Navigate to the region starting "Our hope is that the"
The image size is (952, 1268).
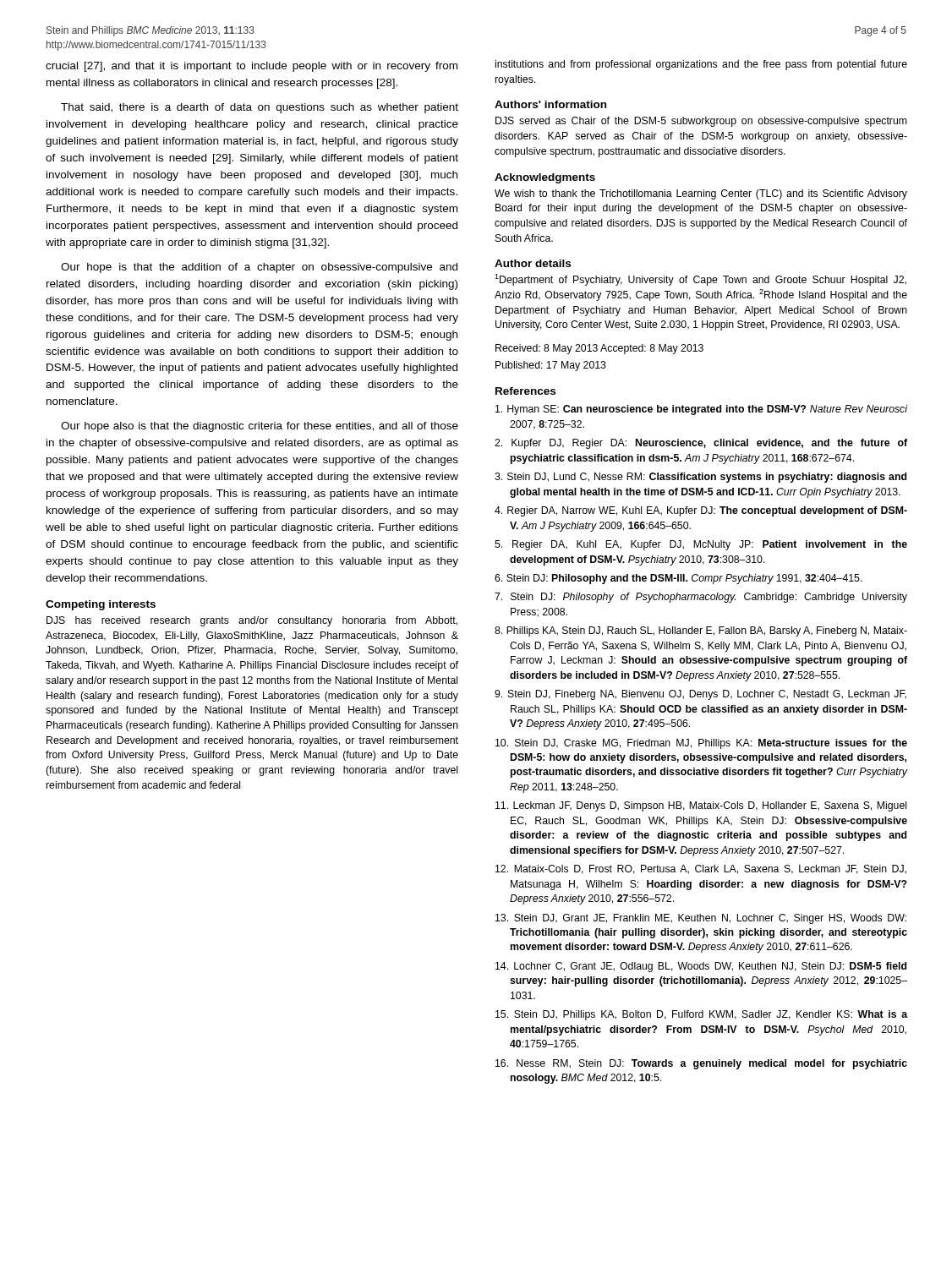[x=252, y=334]
